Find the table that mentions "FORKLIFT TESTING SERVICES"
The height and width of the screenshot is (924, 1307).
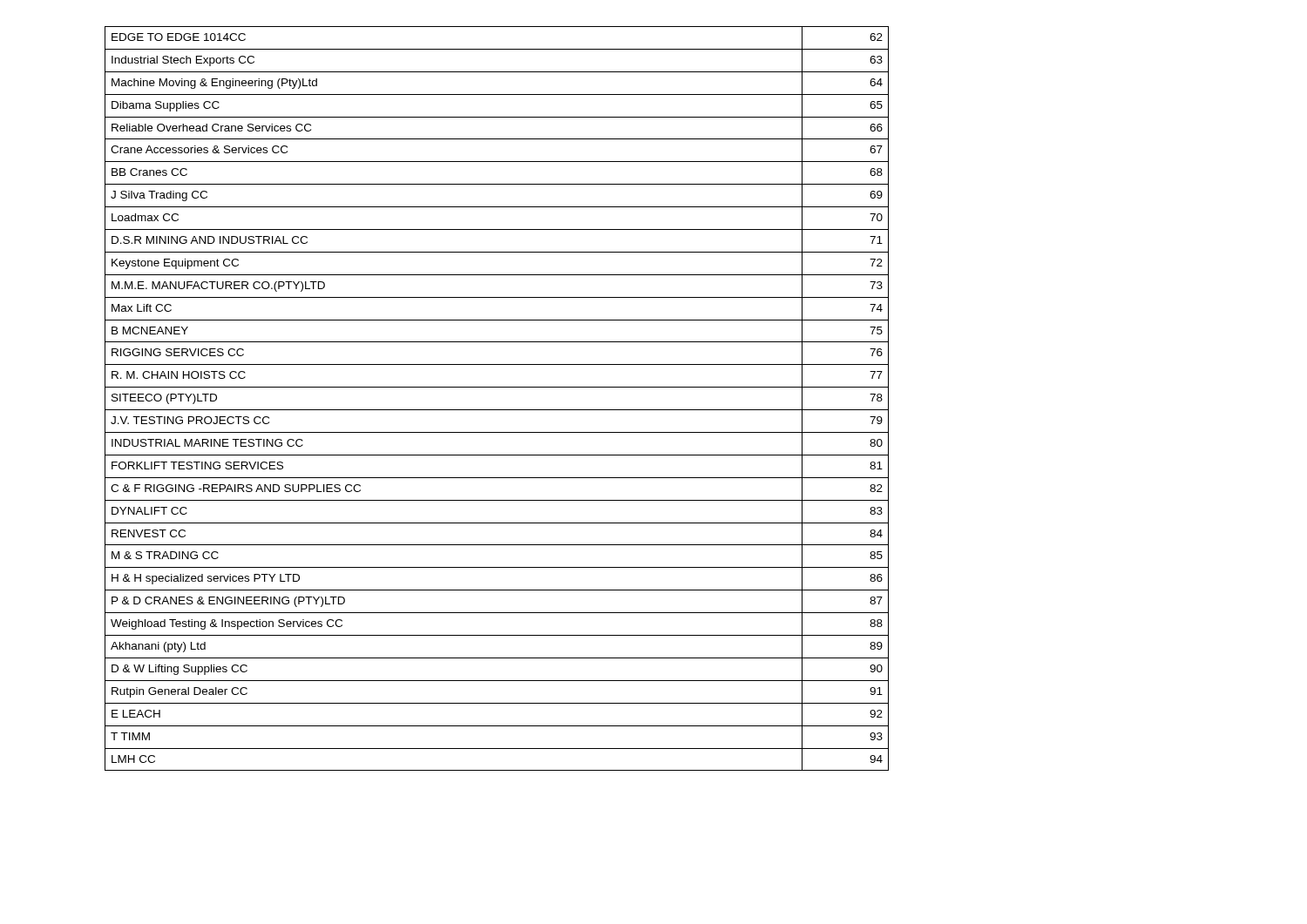coord(497,399)
